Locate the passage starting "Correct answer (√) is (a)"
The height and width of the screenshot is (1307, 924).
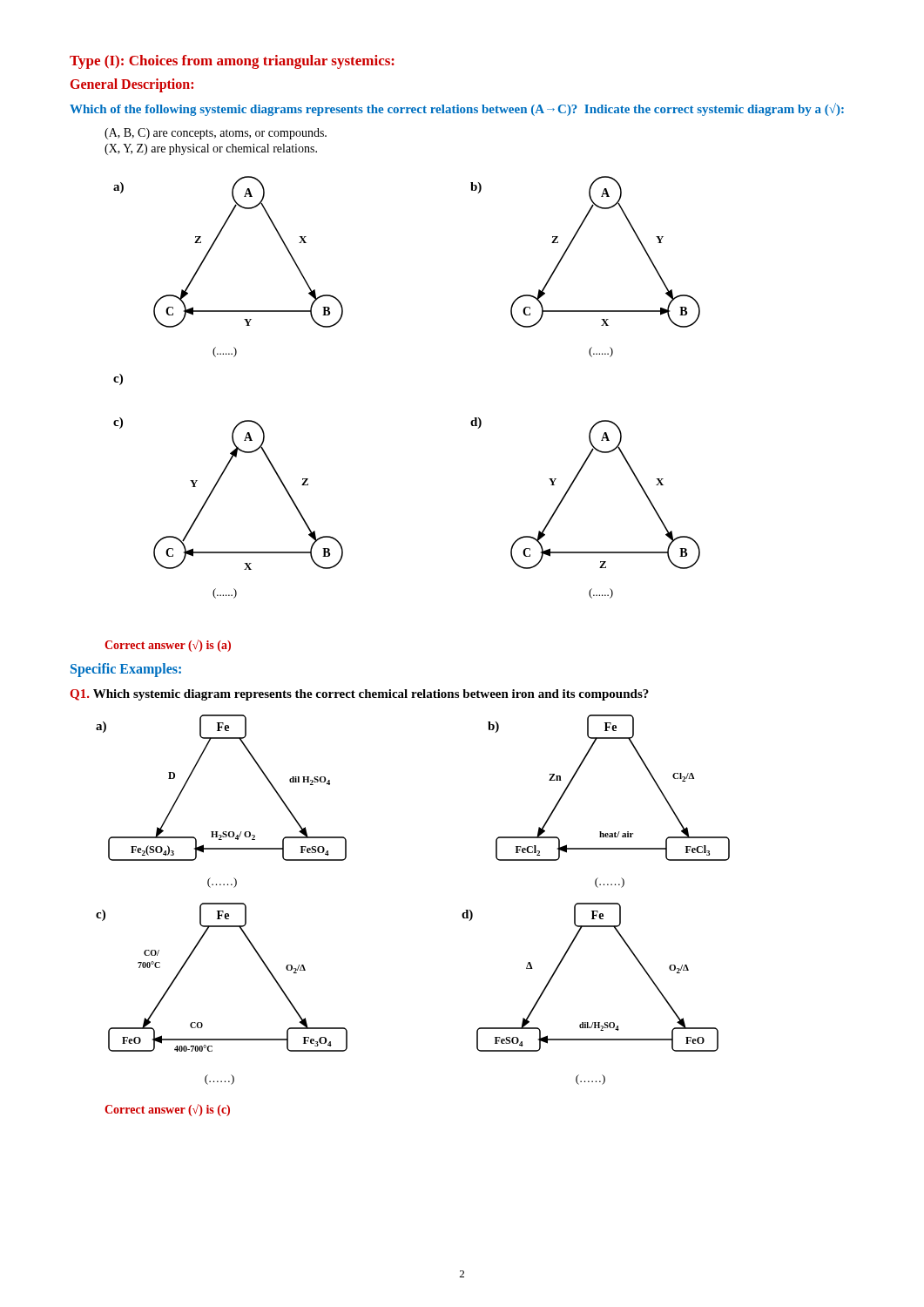pos(168,645)
